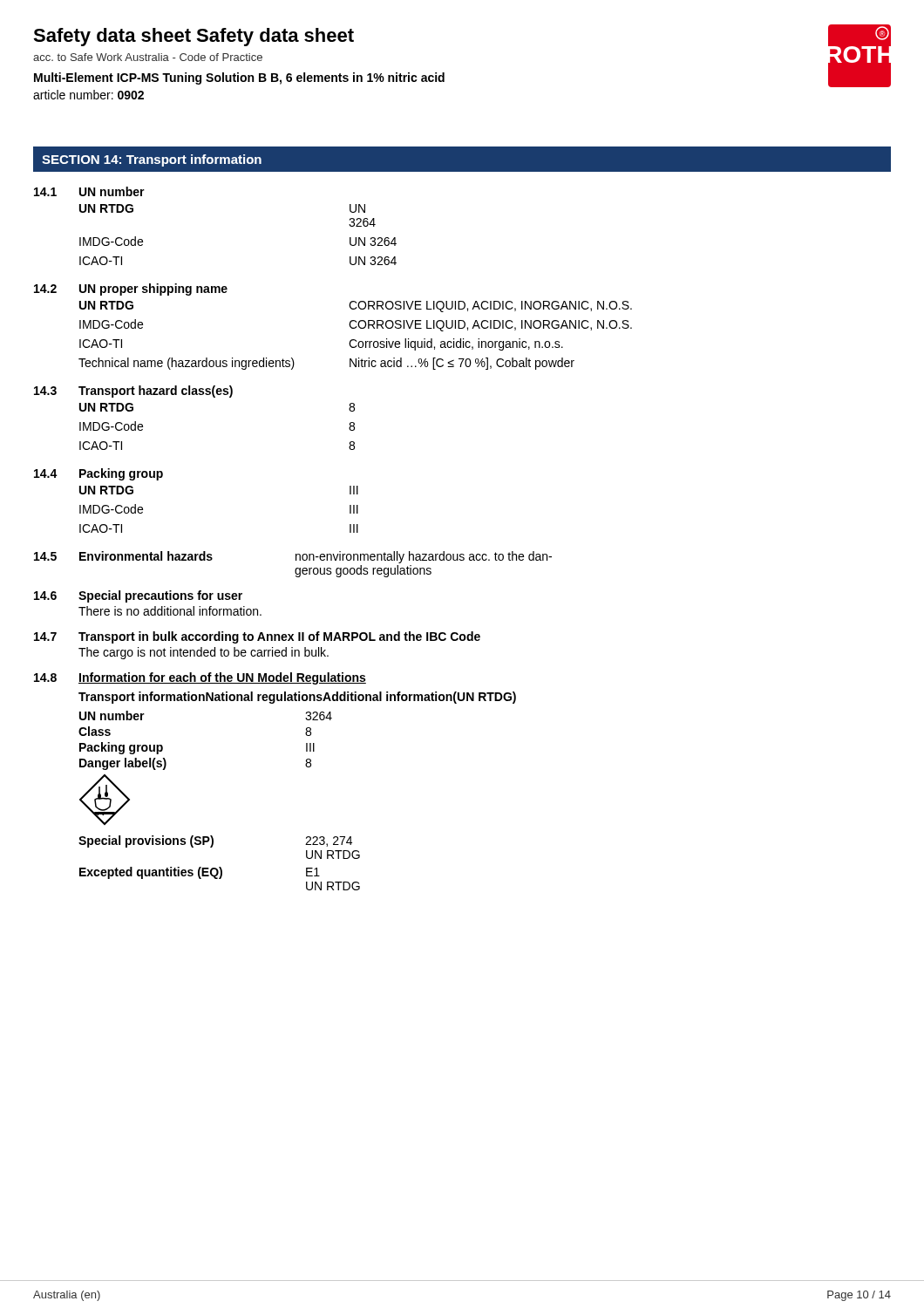Click on the region starting "ICAO-TI UN 3264"
Image resolution: width=924 pixels, height=1308 pixels.
tap(103, 258)
